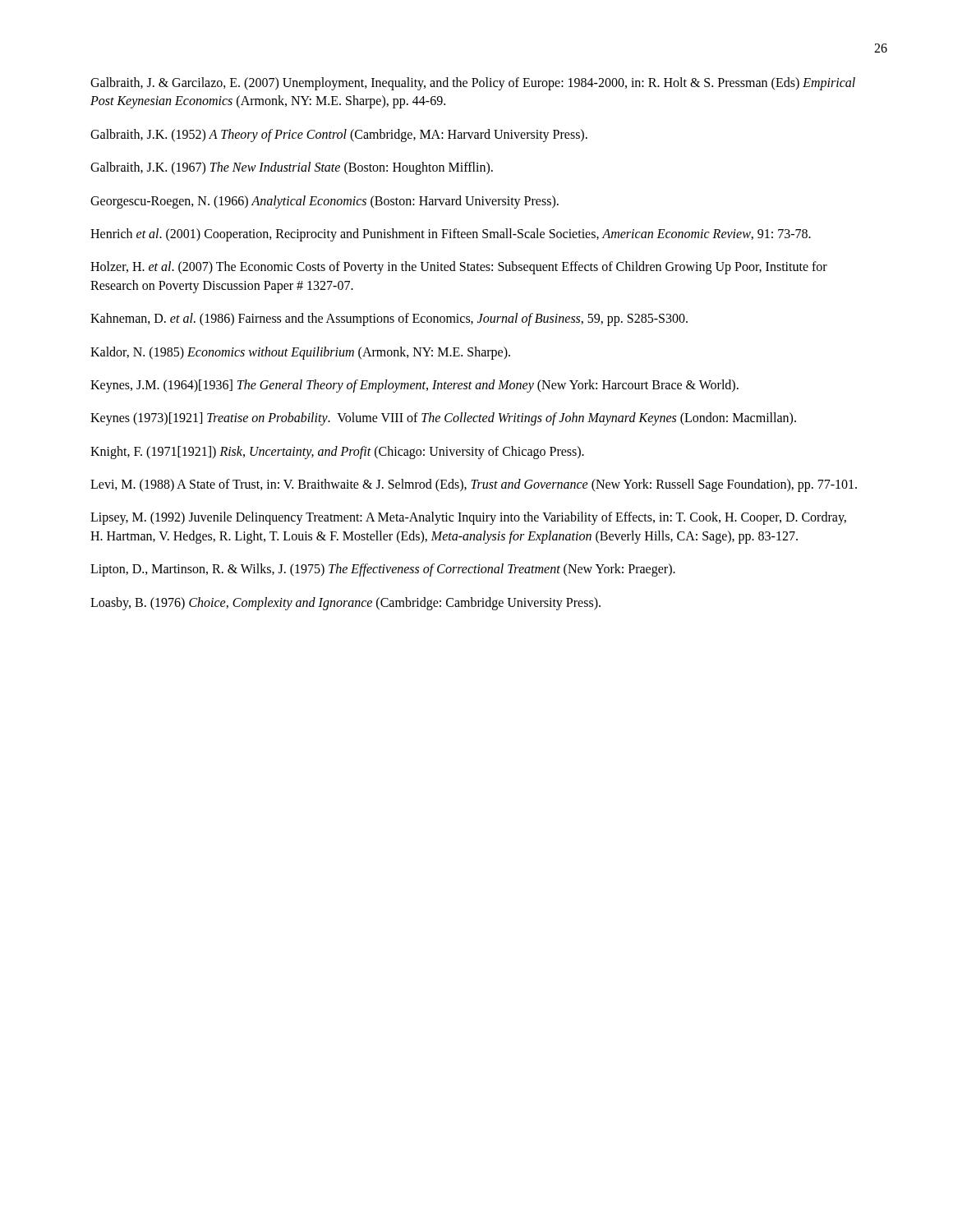
Task: Locate the text block with the text "Lipsey, M. (1992) Juvenile Delinquency Treatment: A"
Action: pyautogui.click(x=469, y=527)
